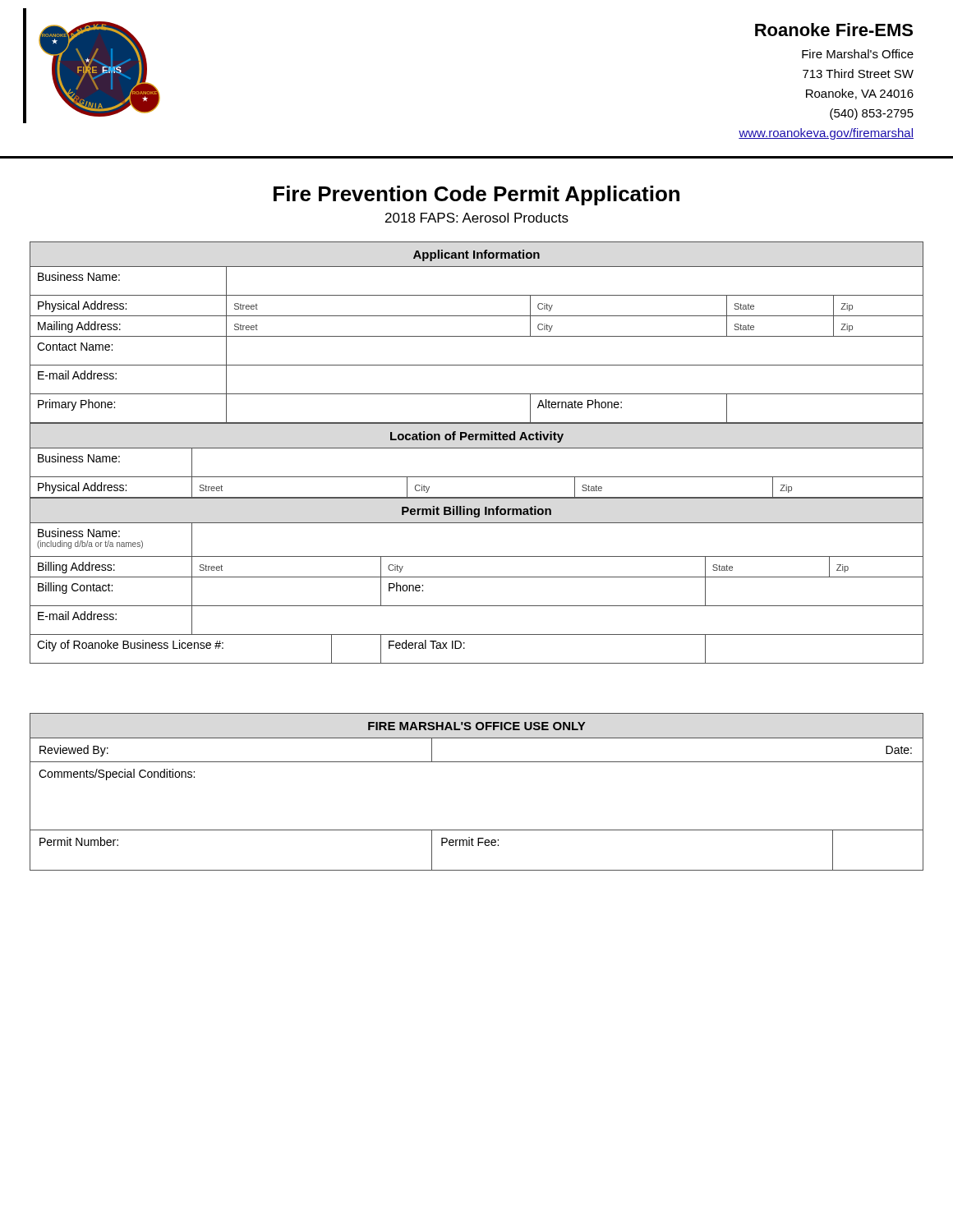Locate the table with the text "Federal Tax ID:"
The height and width of the screenshot is (1232, 953).
coord(476,581)
